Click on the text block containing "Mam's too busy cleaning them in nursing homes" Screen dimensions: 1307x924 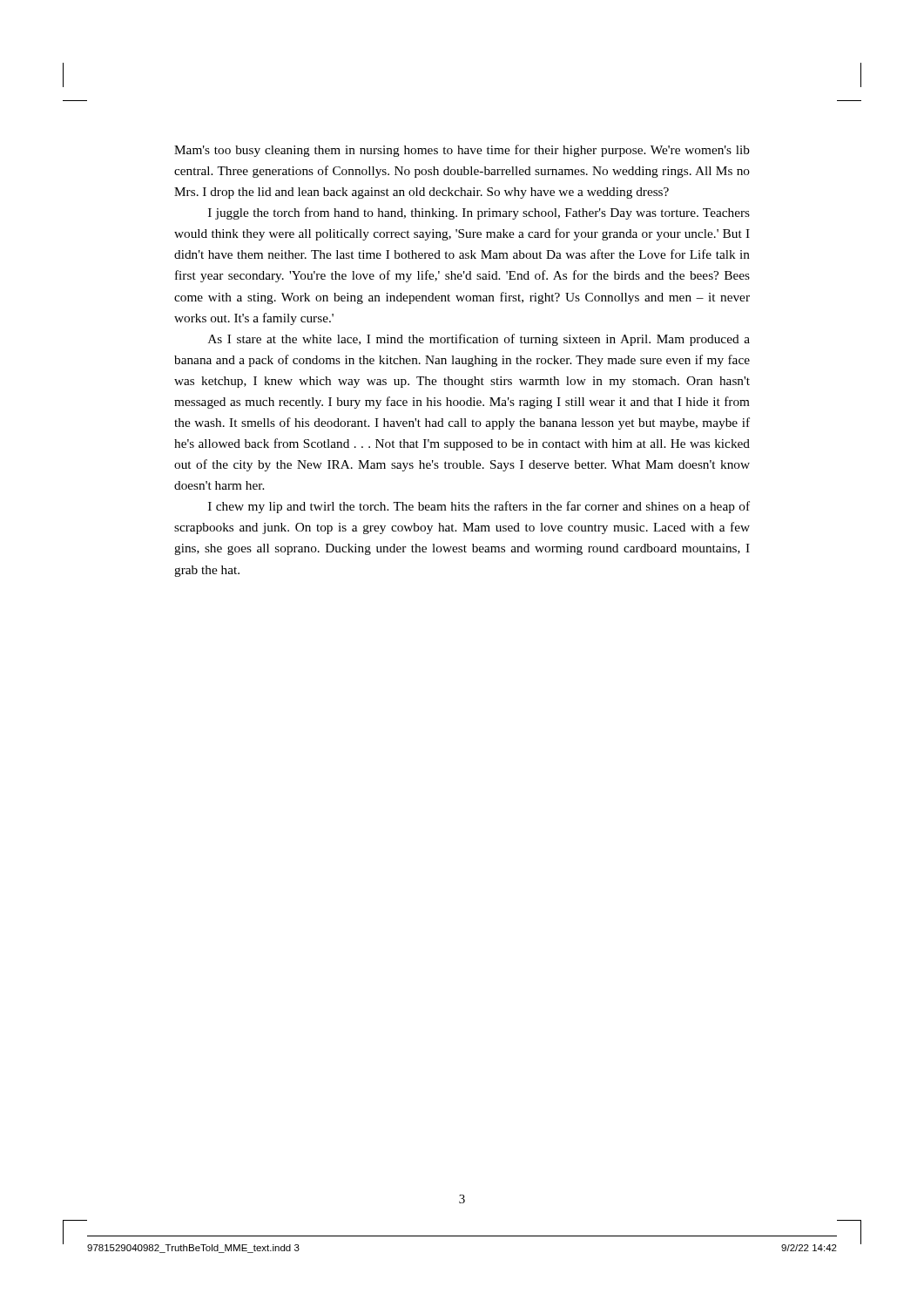(462, 360)
